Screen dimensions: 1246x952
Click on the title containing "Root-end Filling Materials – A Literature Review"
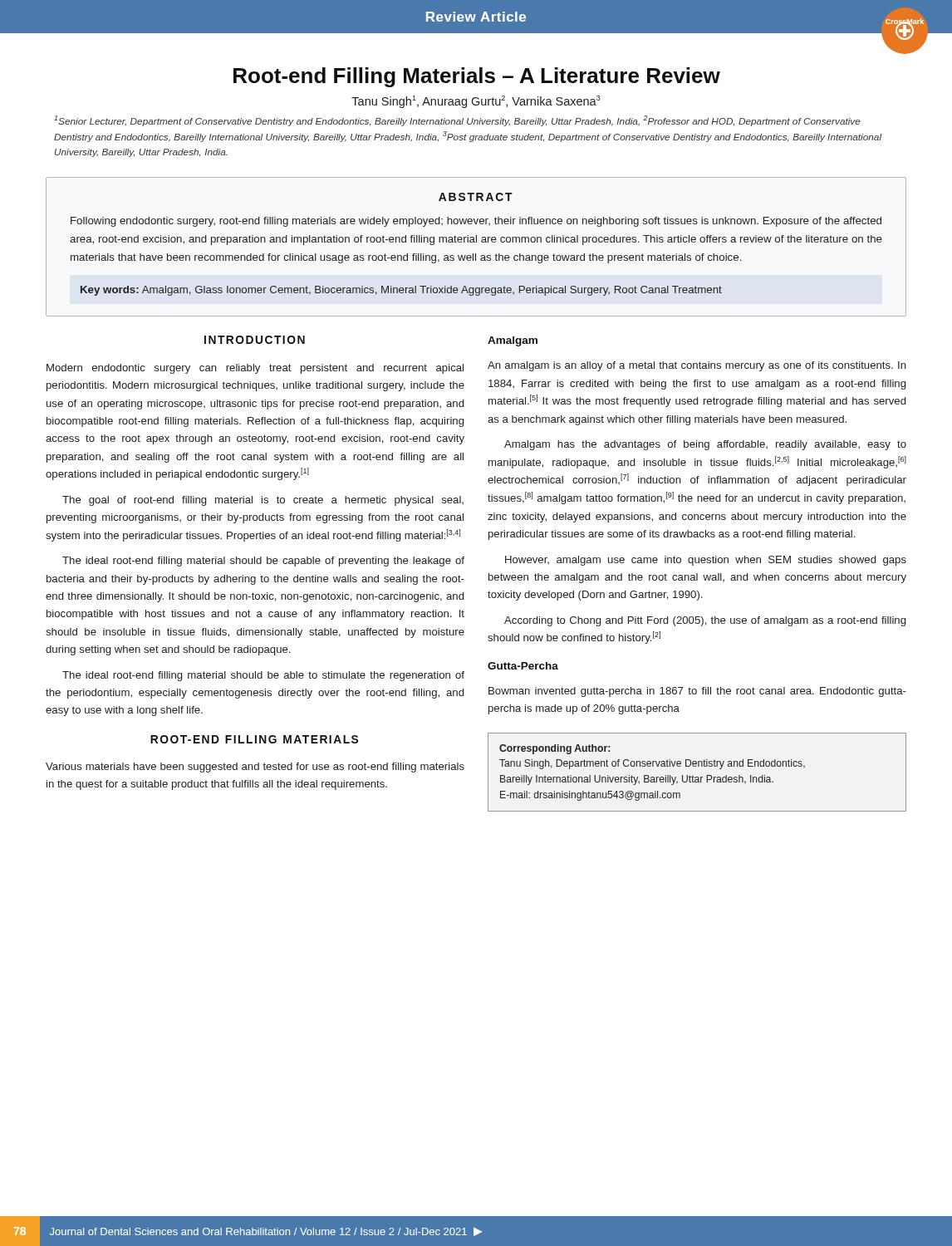tap(476, 76)
